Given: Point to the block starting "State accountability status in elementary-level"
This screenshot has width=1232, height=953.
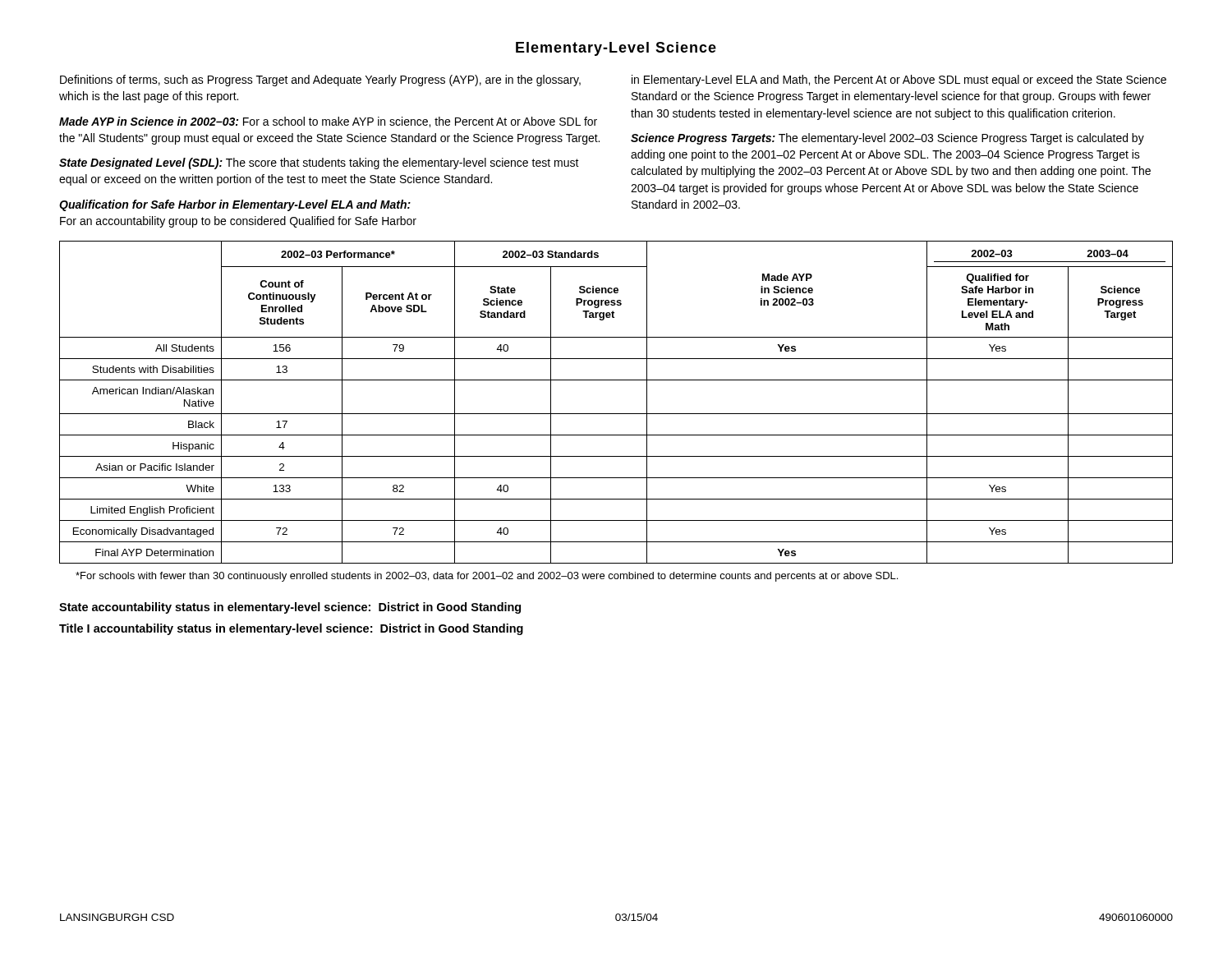Looking at the screenshot, I should point(290,607).
